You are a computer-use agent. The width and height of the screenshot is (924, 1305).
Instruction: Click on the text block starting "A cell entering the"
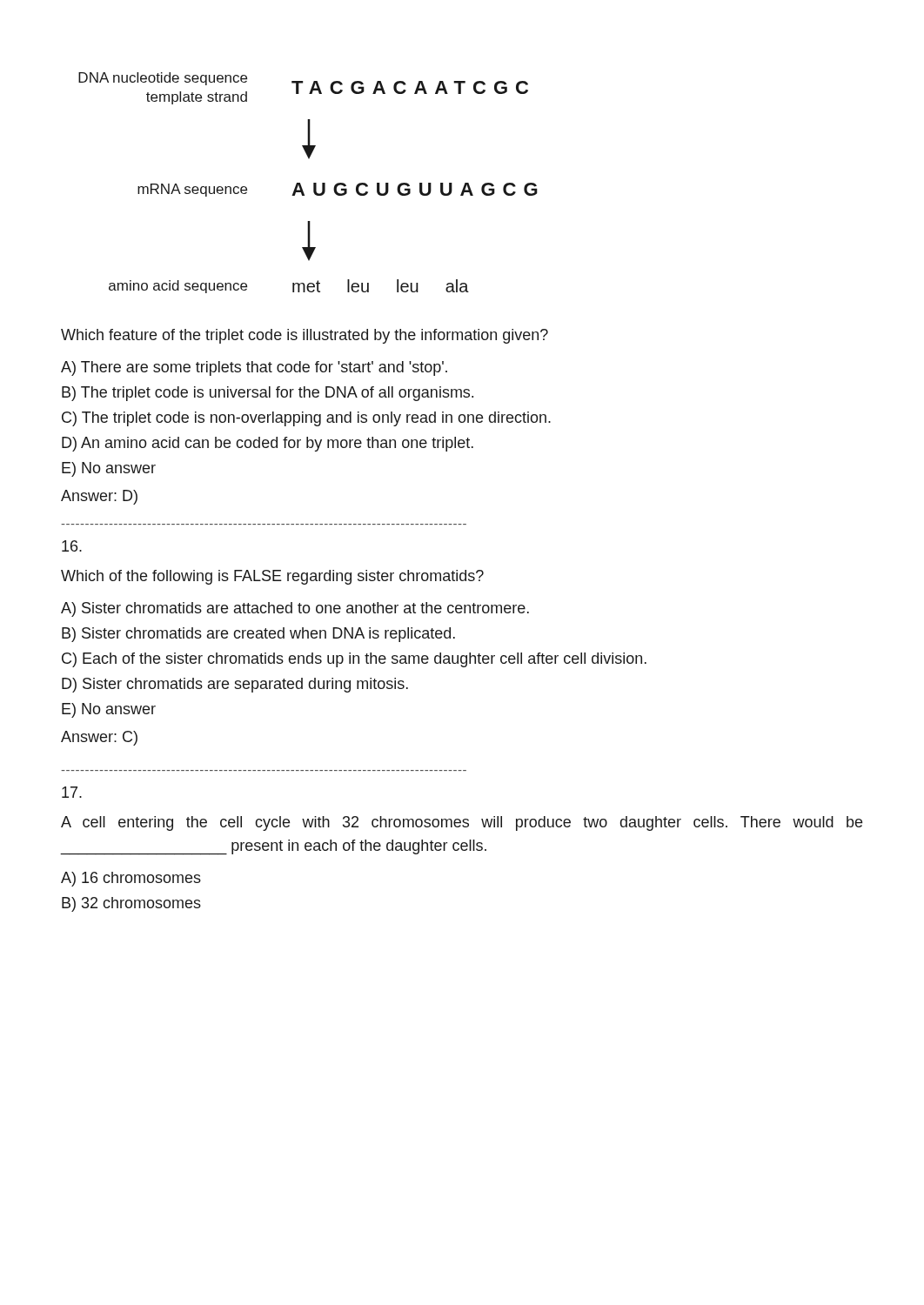(462, 834)
